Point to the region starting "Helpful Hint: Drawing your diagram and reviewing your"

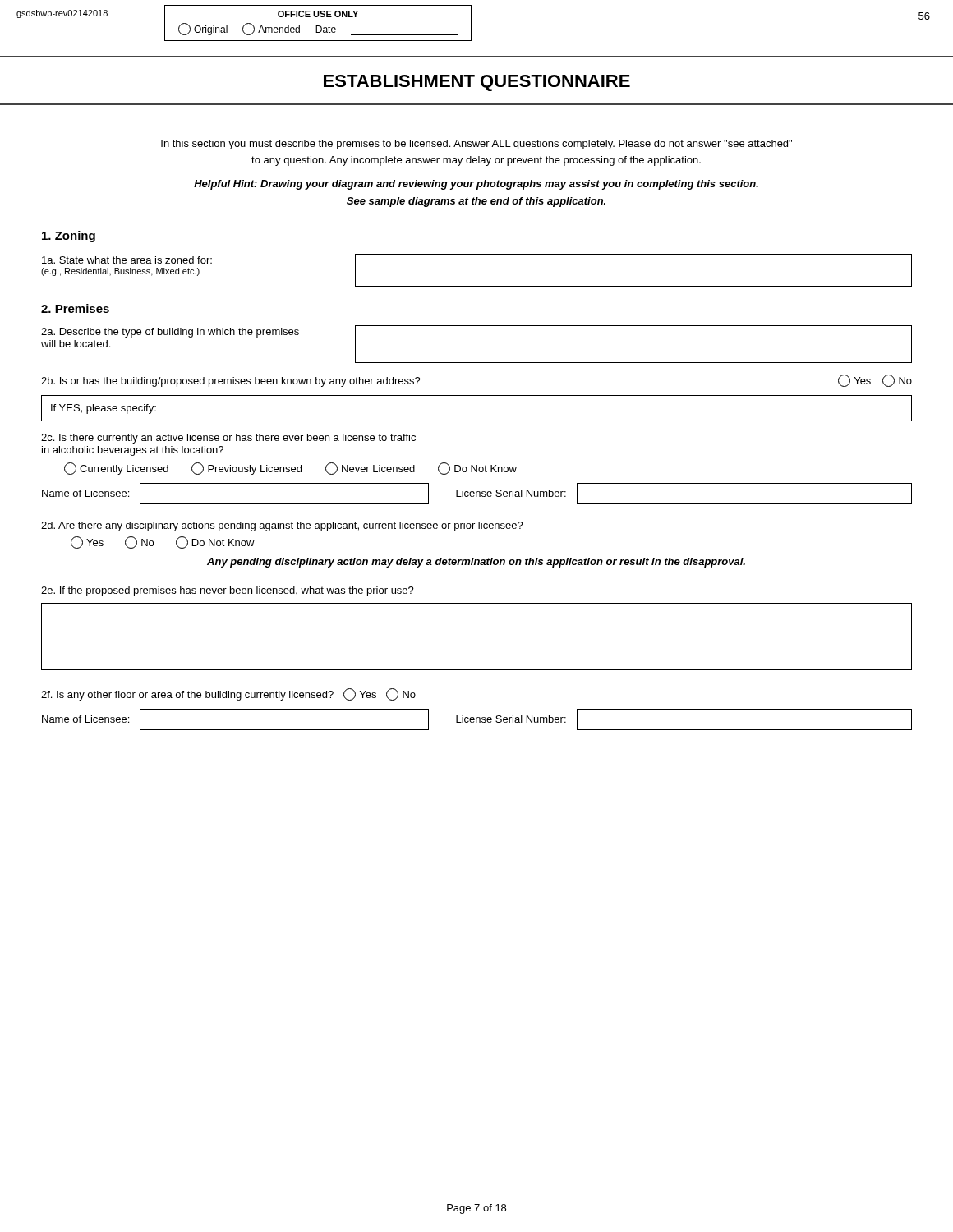pos(476,192)
